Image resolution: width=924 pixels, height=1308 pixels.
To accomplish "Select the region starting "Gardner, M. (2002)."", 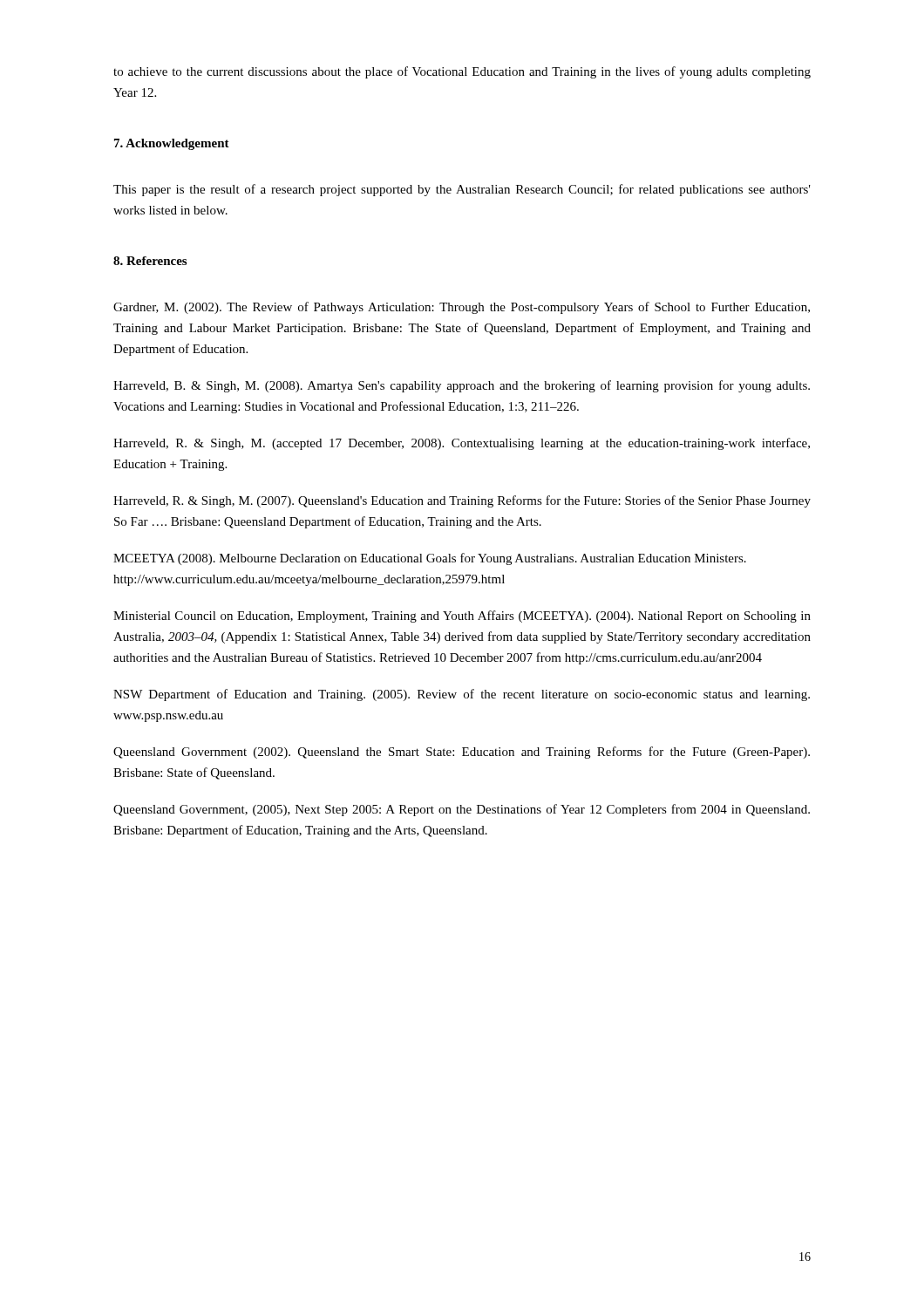I will tap(462, 328).
